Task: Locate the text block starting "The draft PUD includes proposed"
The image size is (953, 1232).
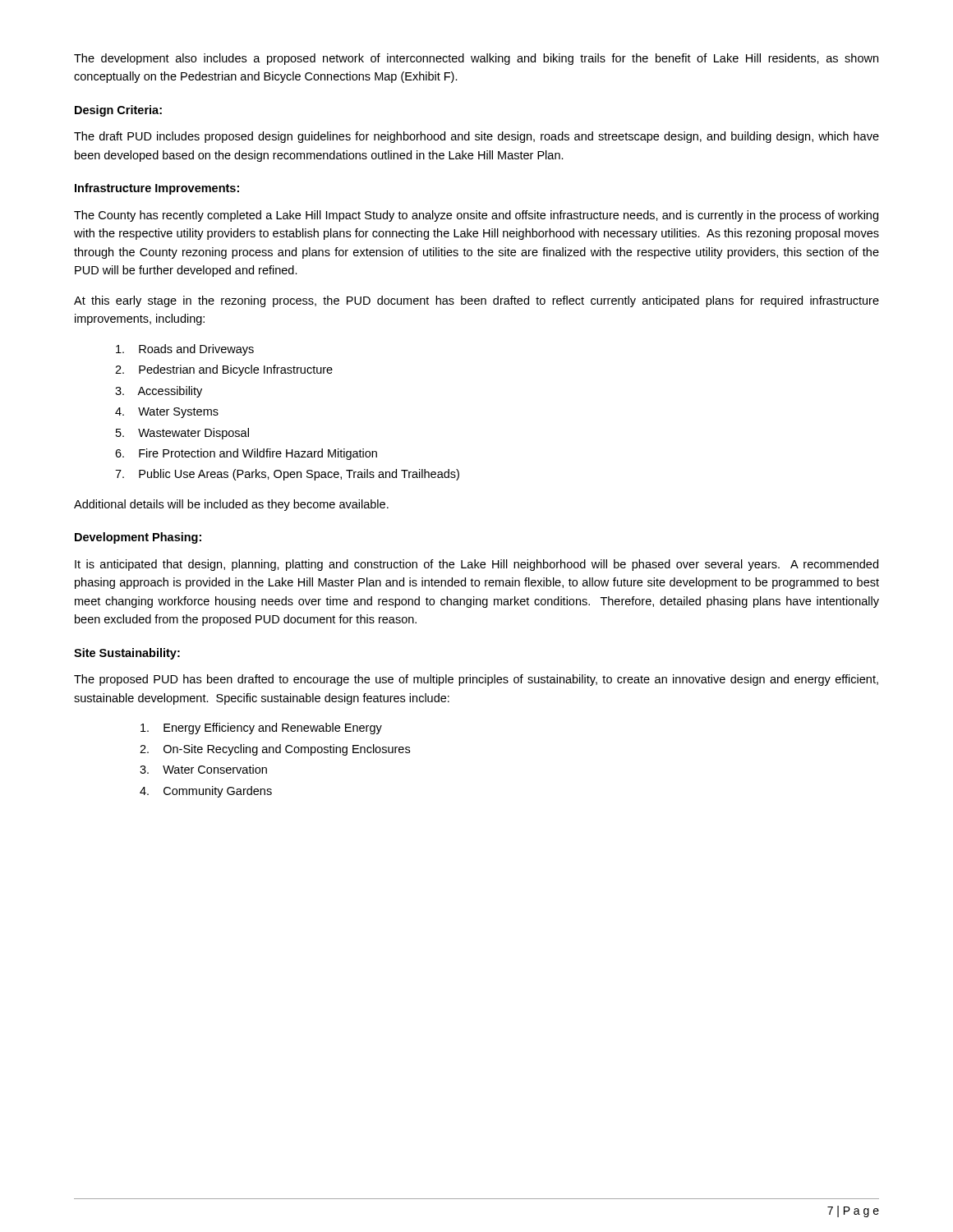Action: coord(476,146)
